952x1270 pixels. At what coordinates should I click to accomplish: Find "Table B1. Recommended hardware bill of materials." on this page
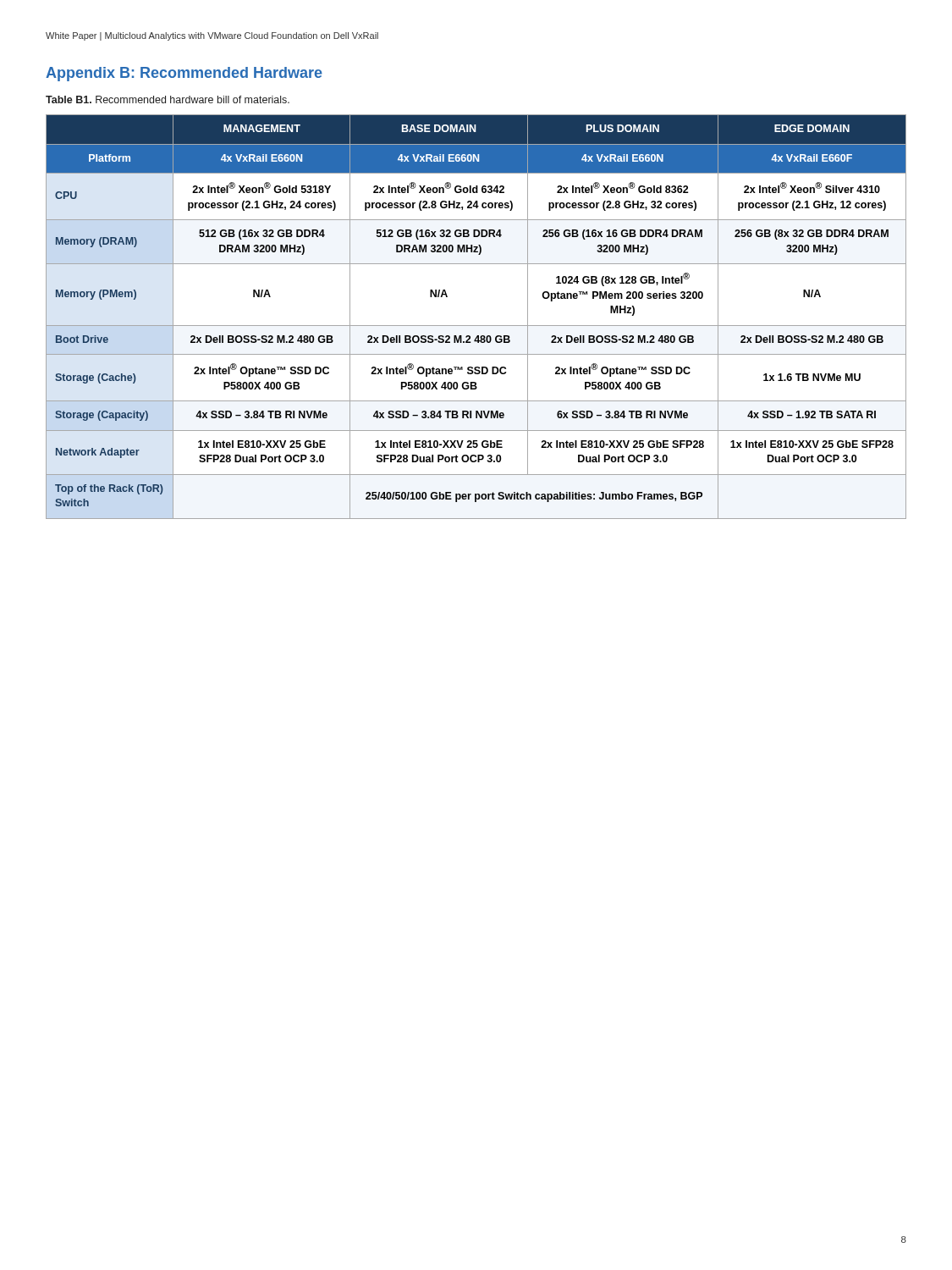[x=168, y=100]
